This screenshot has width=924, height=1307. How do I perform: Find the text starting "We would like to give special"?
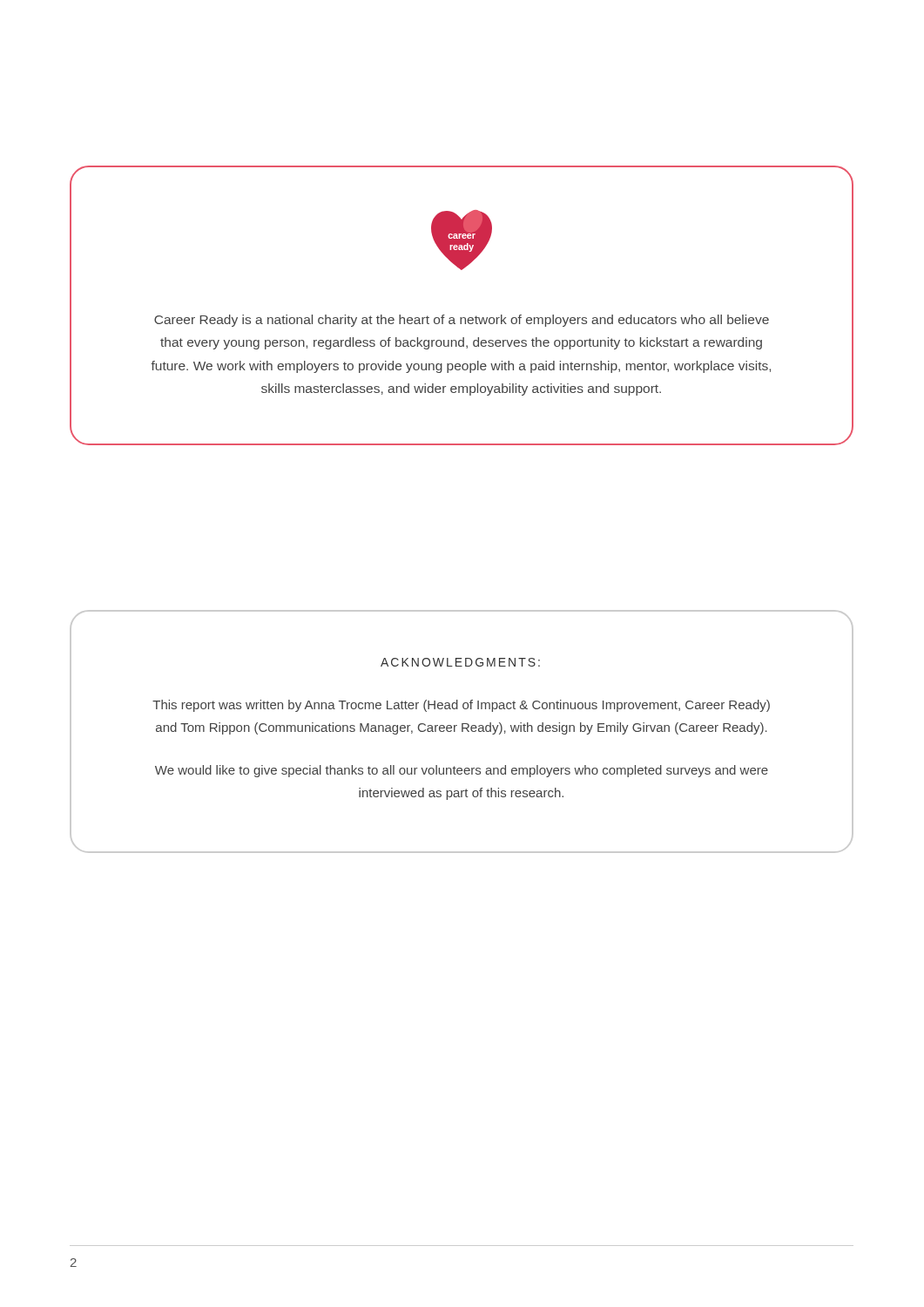click(x=462, y=781)
